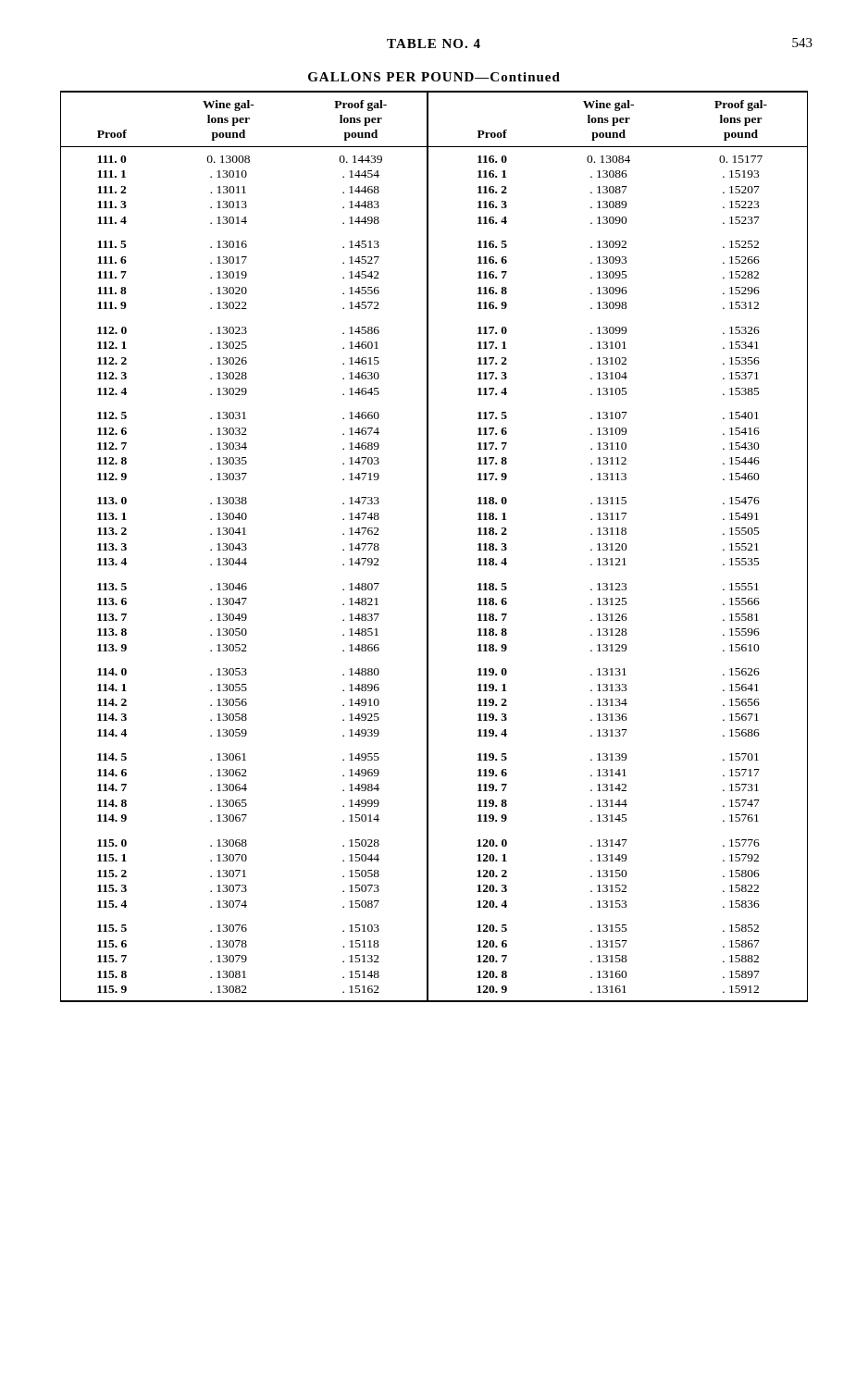Viewport: 868px width, 1388px height.
Task: Locate the element starting "GALLONS PER POUND—Continued"
Action: (434, 77)
